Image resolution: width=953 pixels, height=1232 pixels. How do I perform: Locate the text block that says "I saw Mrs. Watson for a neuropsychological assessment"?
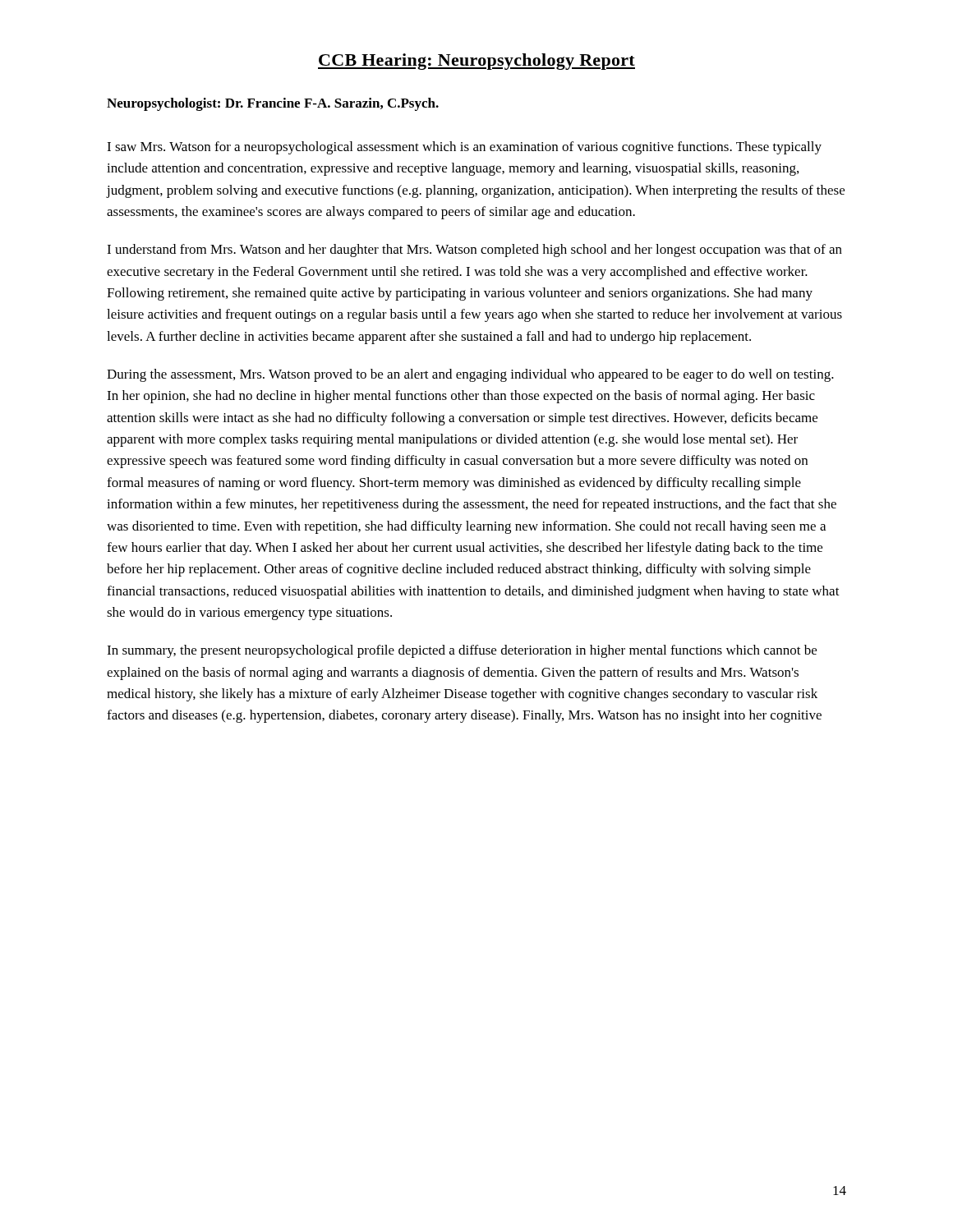click(476, 180)
